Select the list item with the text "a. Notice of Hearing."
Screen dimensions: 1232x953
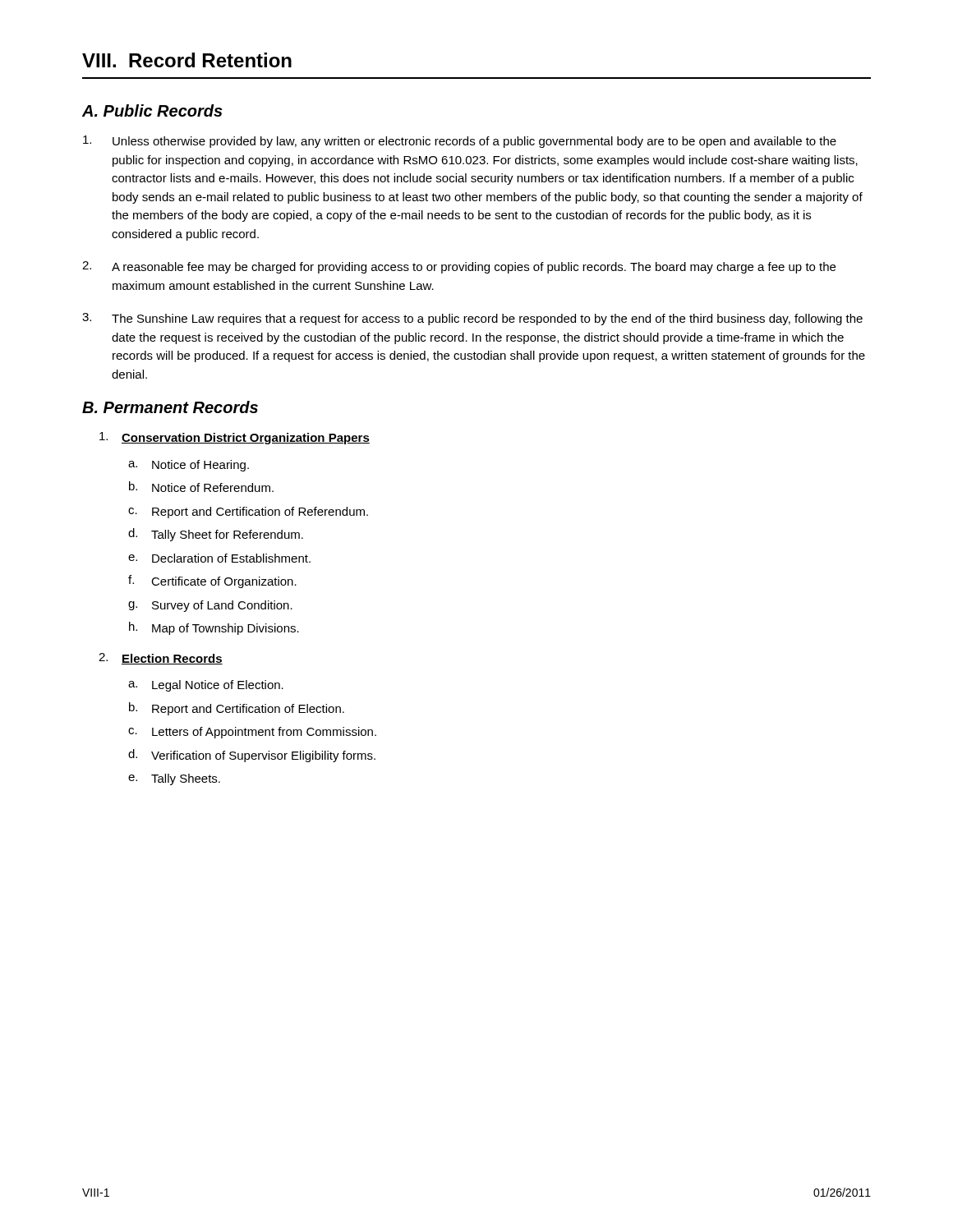click(x=189, y=465)
